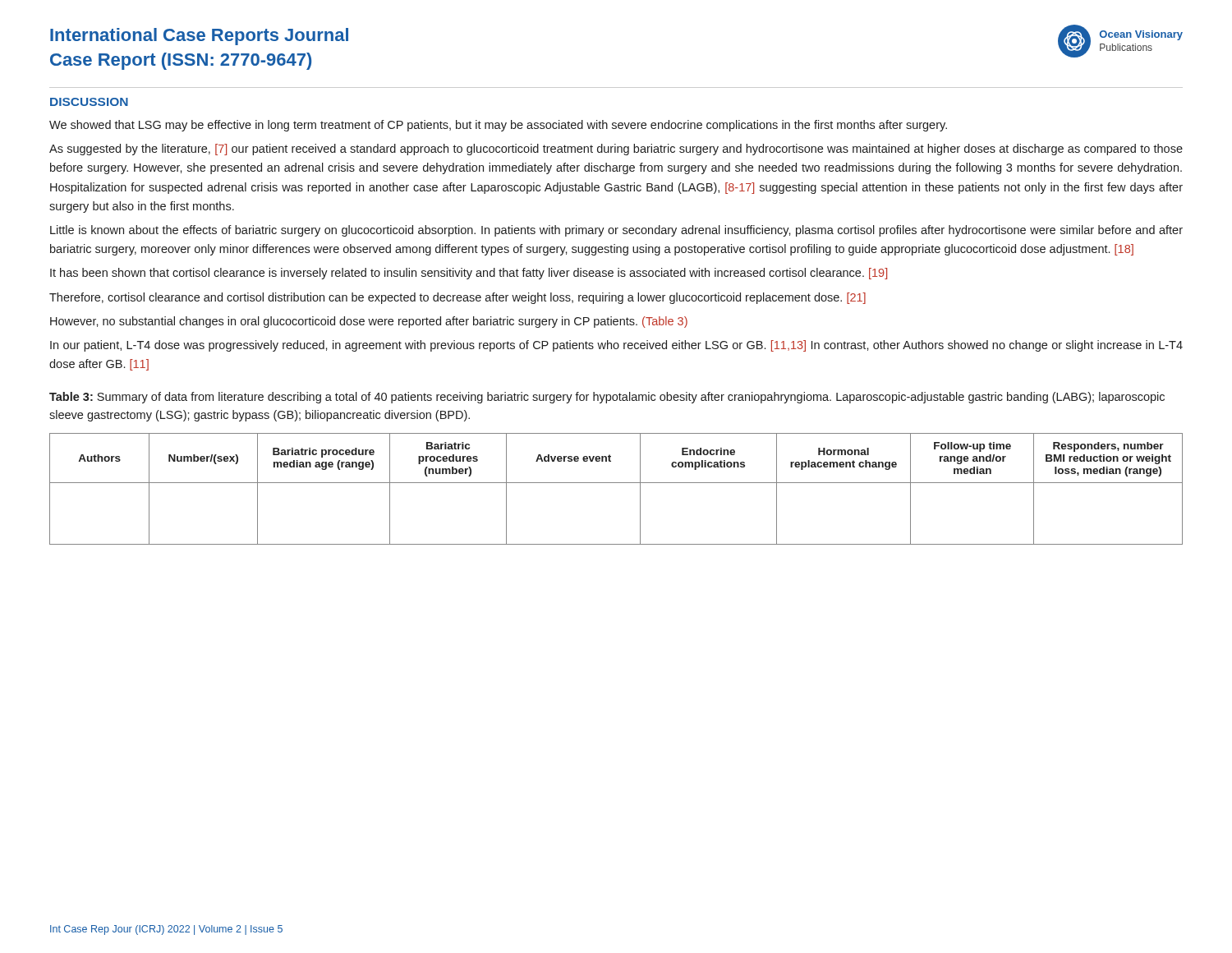Image resolution: width=1232 pixels, height=953 pixels.
Task: Find the text block containing "However, no substantial changes in"
Action: point(369,321)
